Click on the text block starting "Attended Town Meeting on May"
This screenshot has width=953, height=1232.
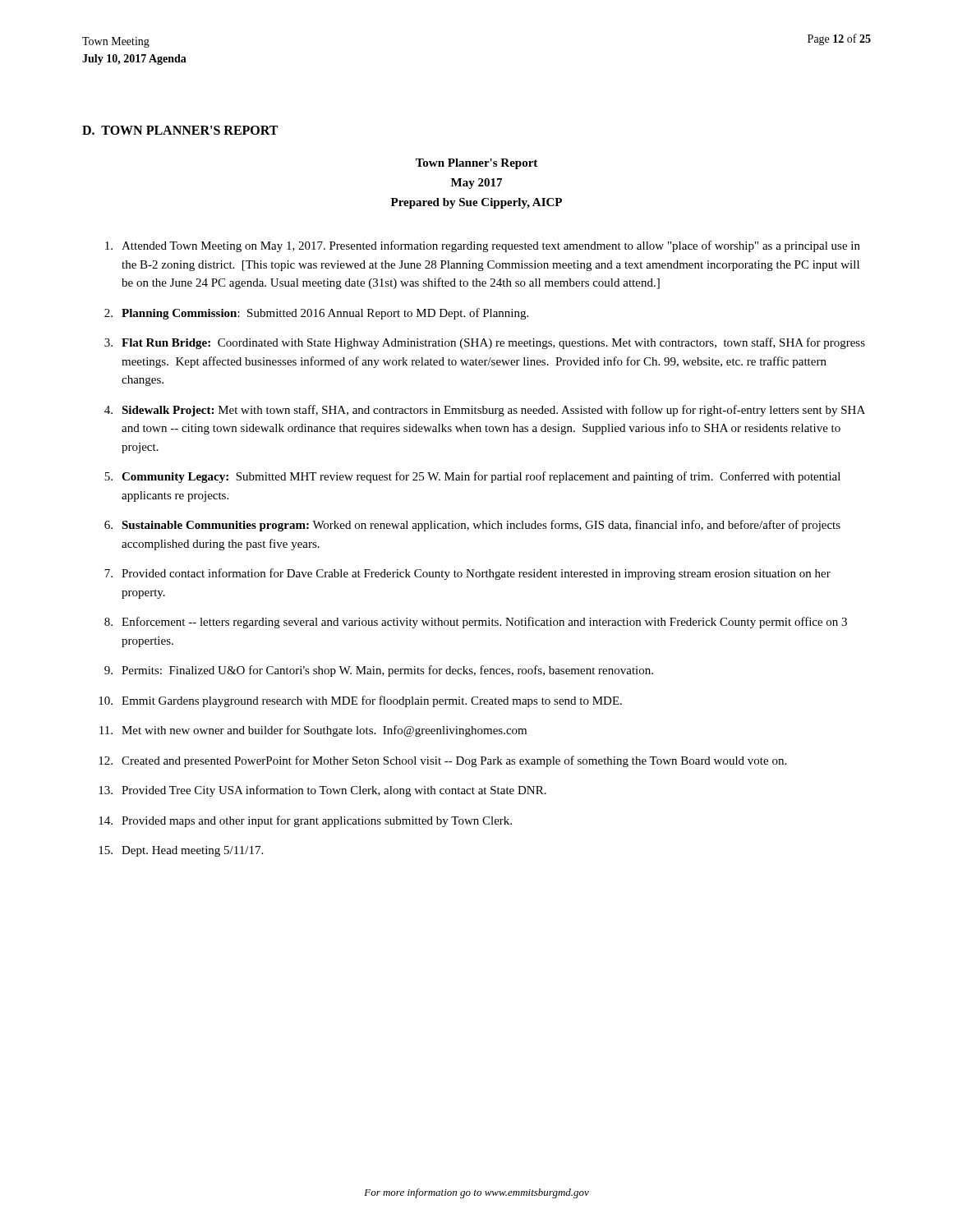click(x=476, y=264)
